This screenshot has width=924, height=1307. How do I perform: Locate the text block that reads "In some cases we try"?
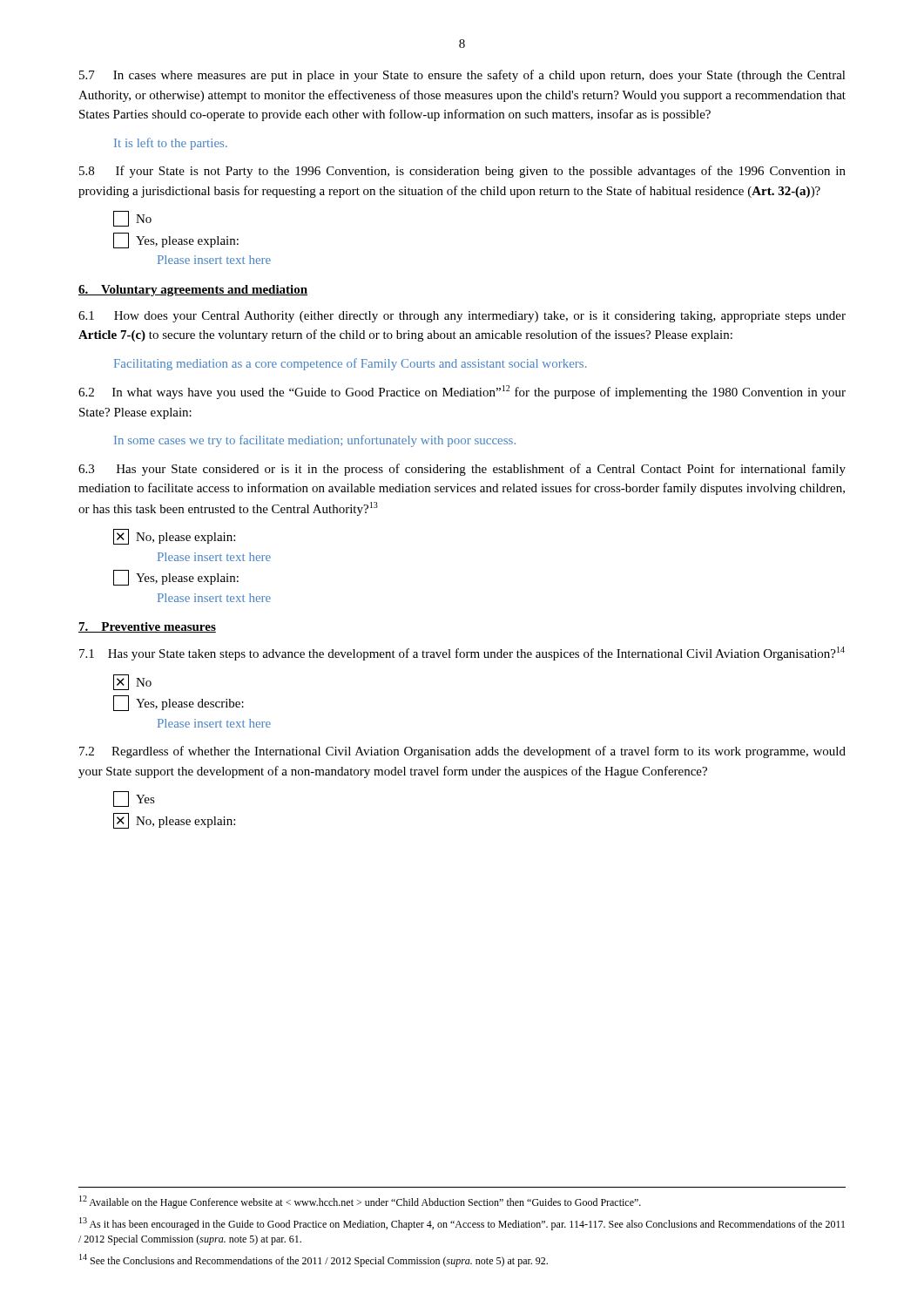pos(315,440)
